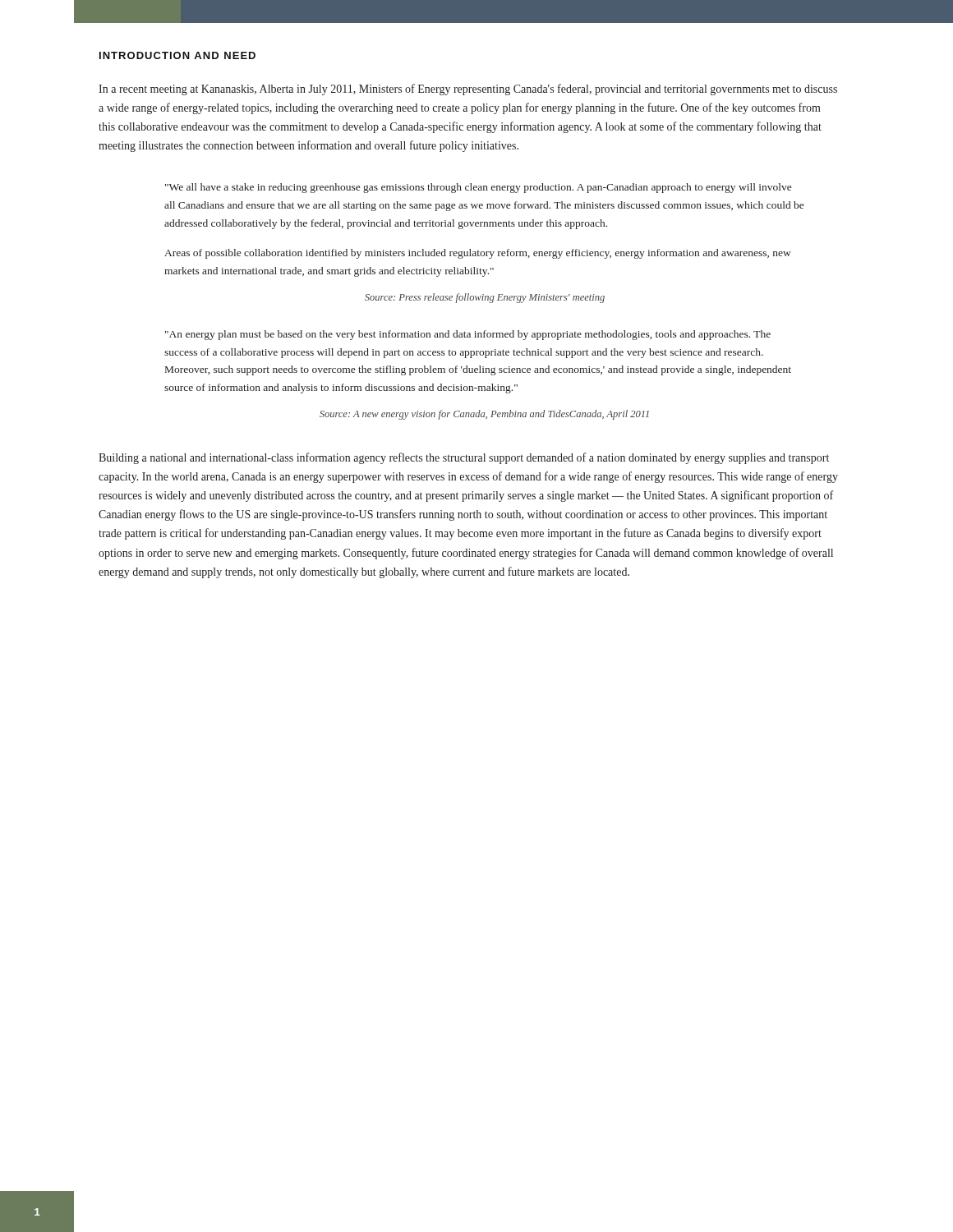
Task: Find "INTRODUCTION AND NEED" on this page
Action: tap(178, 55)
